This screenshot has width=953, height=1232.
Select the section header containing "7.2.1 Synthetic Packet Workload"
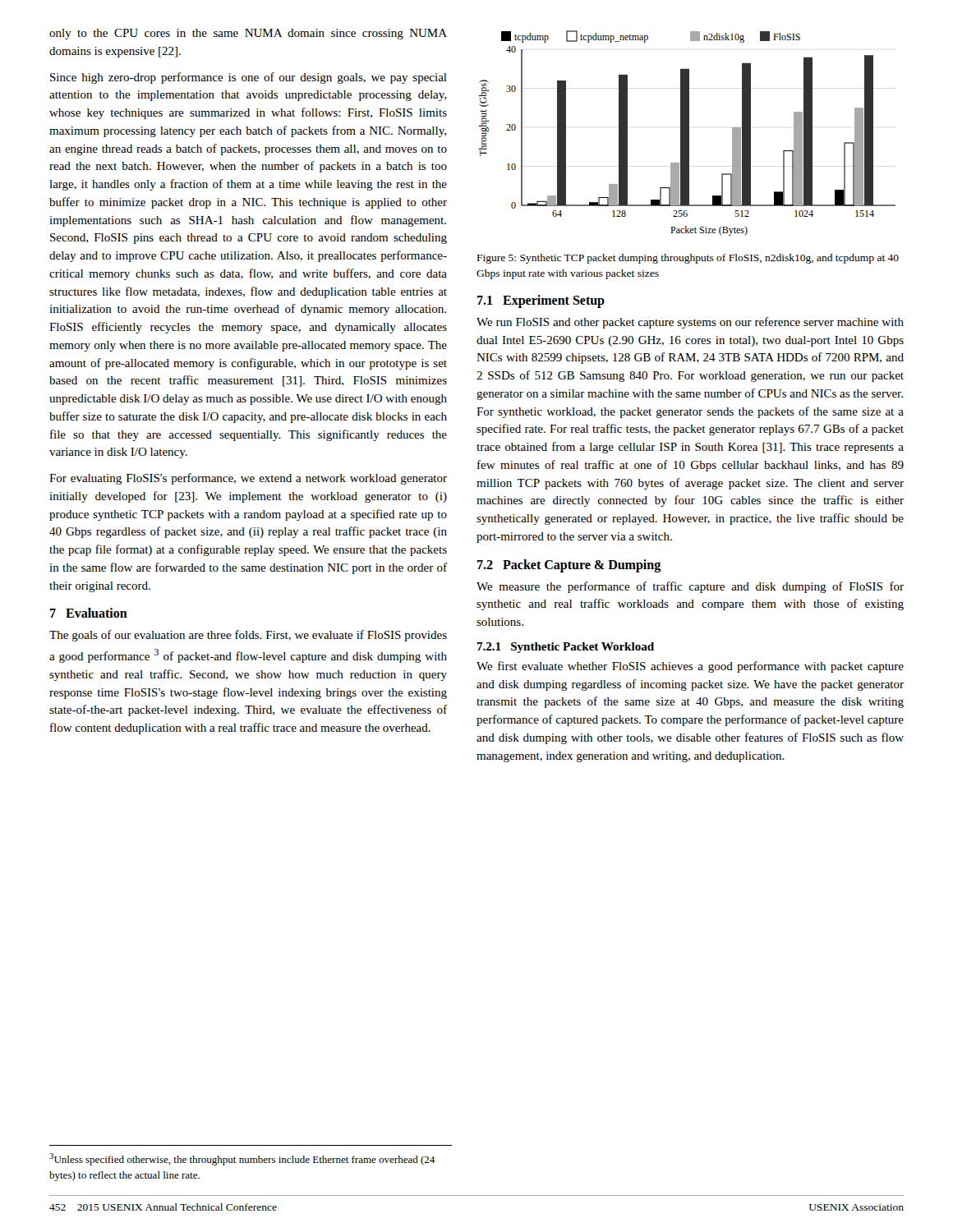[x=565, y=646]
